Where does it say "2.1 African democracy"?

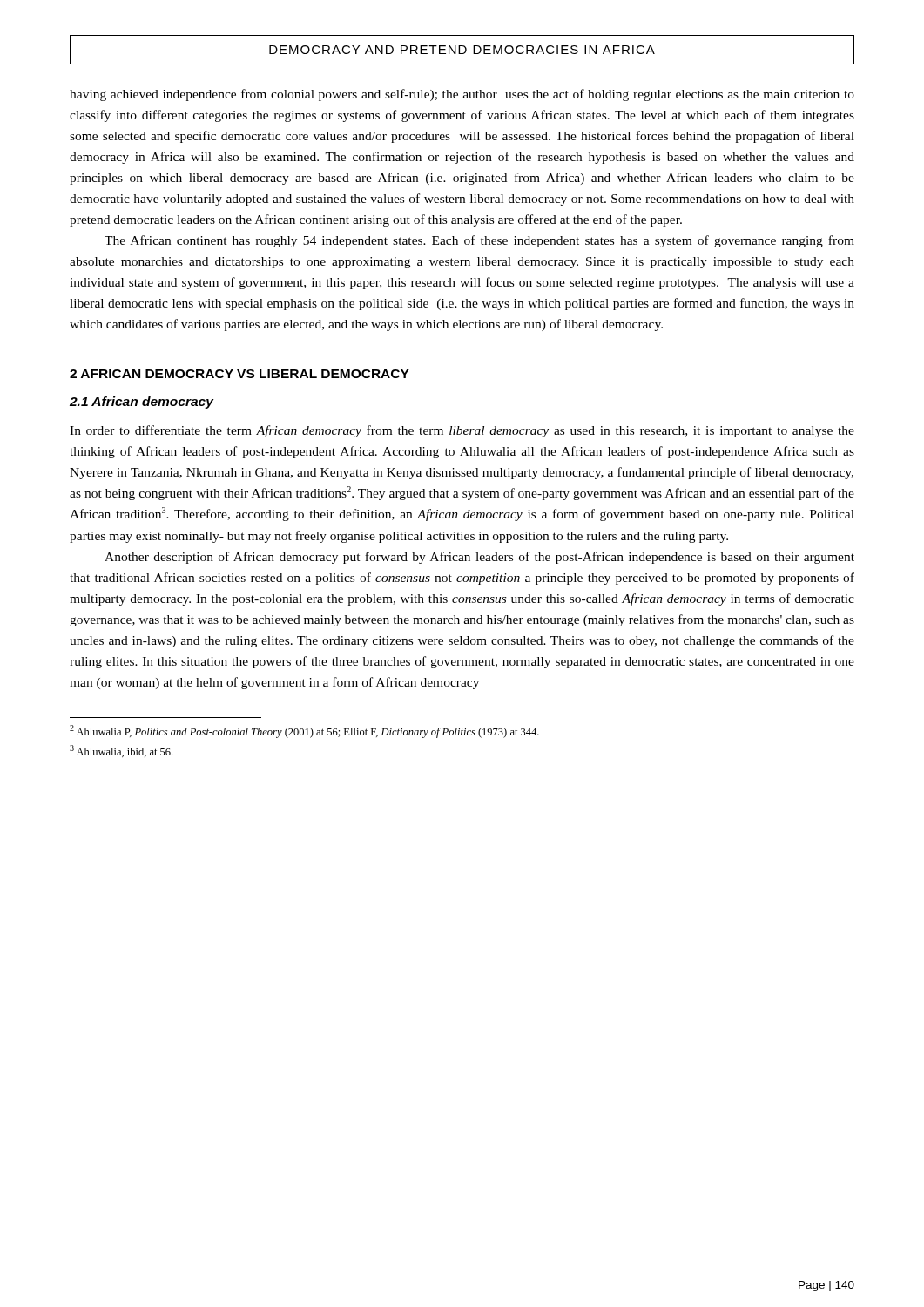[141, 401]
